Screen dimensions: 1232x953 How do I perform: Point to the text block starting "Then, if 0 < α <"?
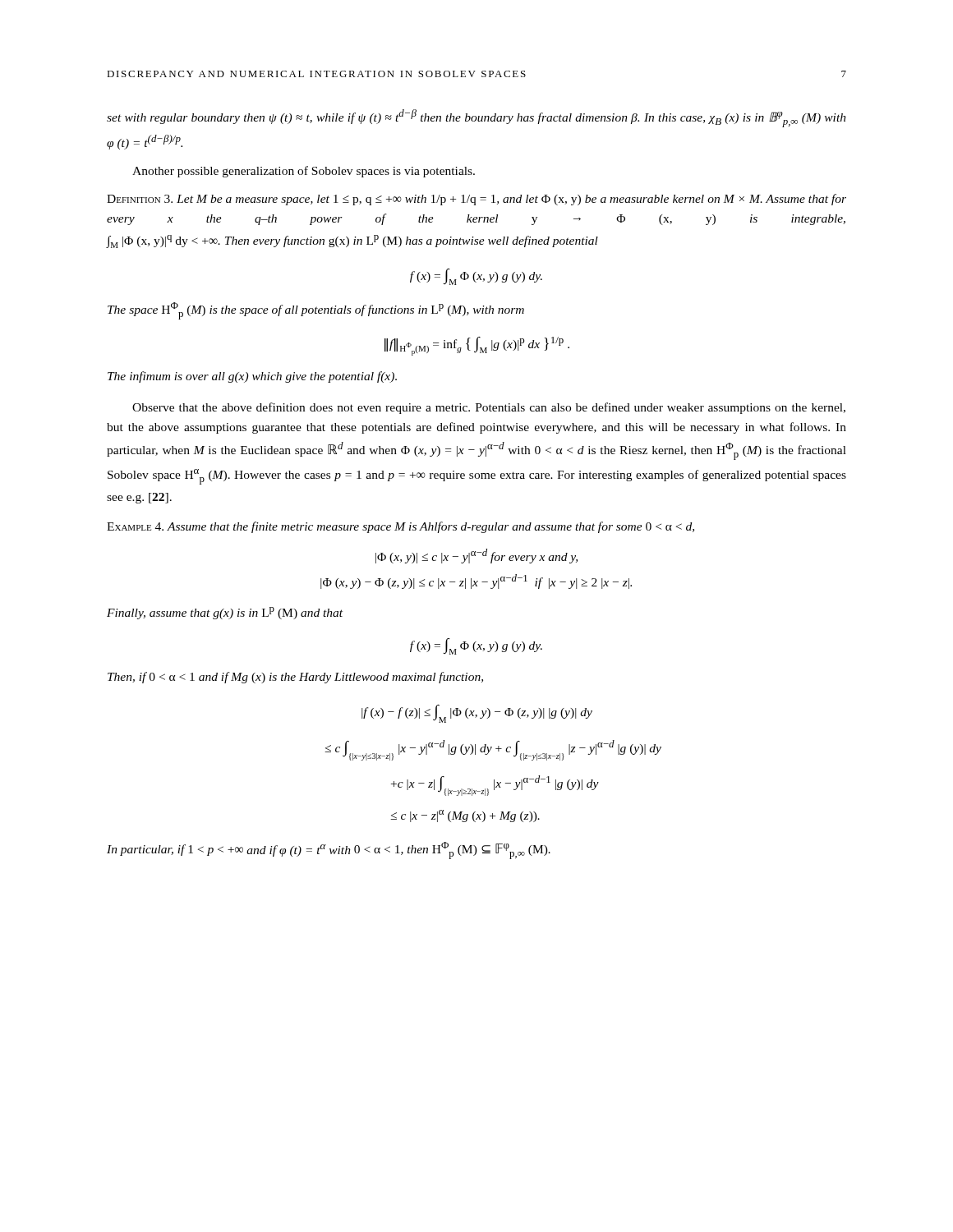[x=295, y=676]
